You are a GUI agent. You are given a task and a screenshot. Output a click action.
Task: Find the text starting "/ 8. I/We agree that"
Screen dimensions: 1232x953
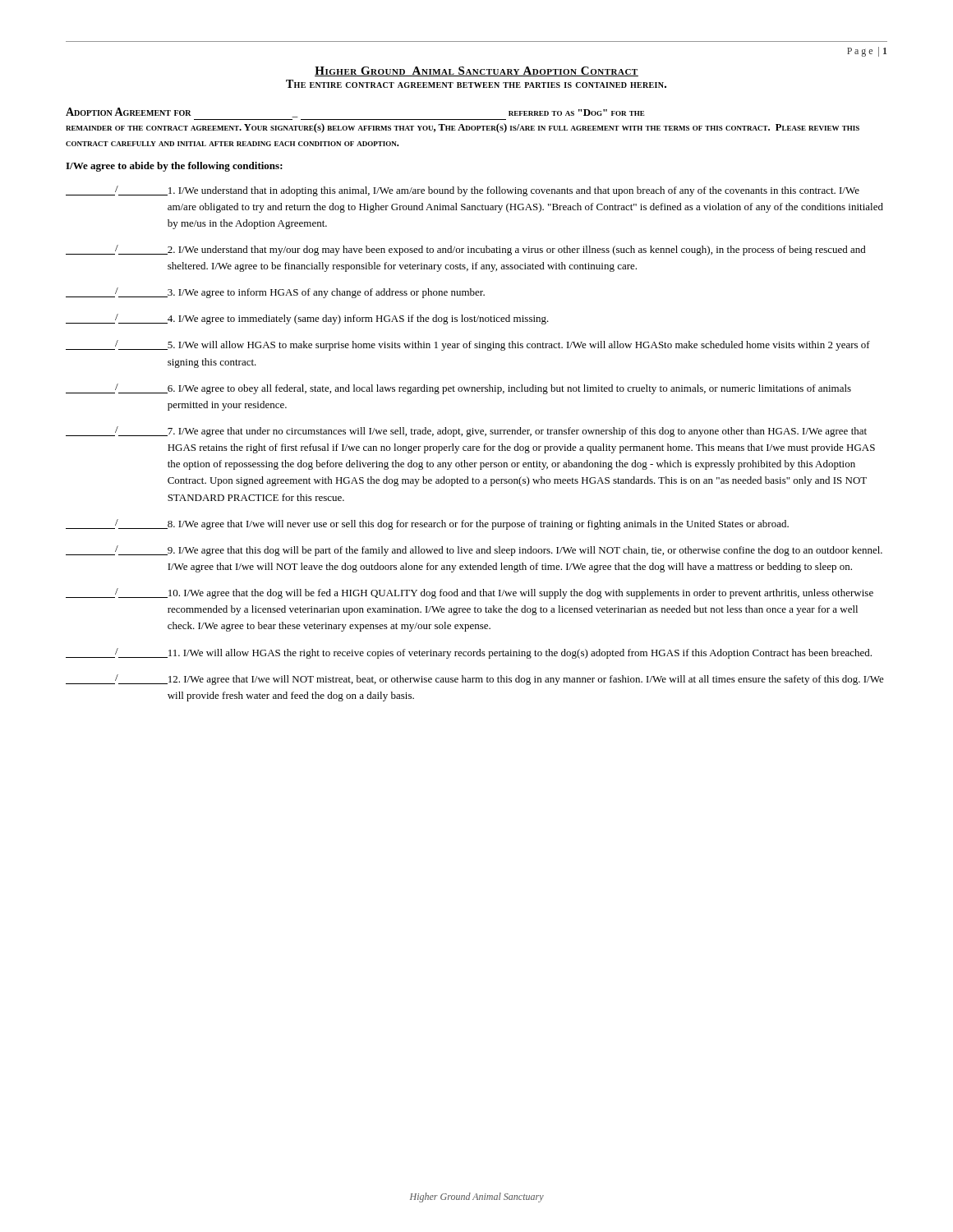pyautogui.click(x=476, y=524)
